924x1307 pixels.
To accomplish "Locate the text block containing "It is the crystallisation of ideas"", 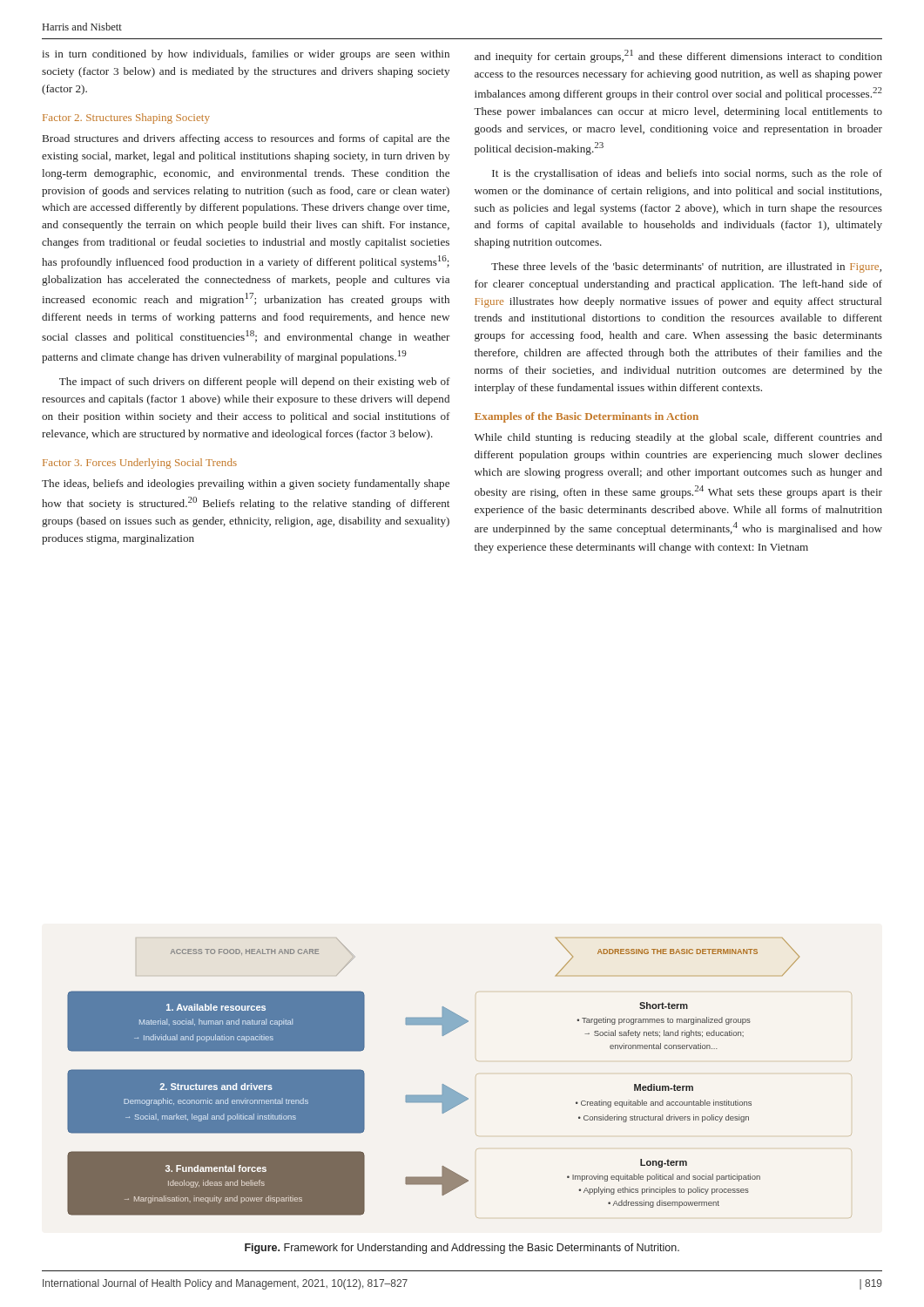I will tap(678, 208).
